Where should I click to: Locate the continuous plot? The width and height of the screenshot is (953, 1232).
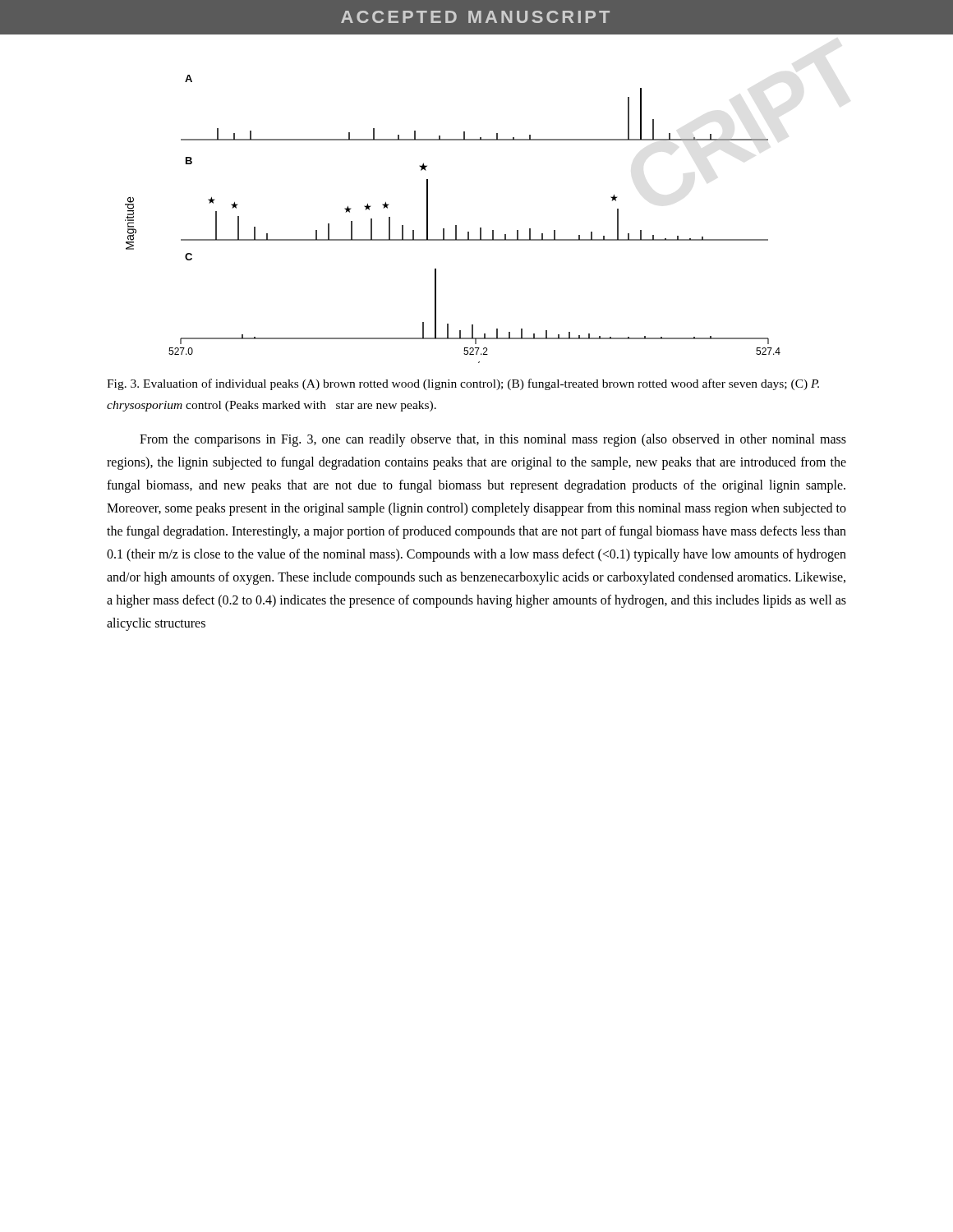[476, 203]
